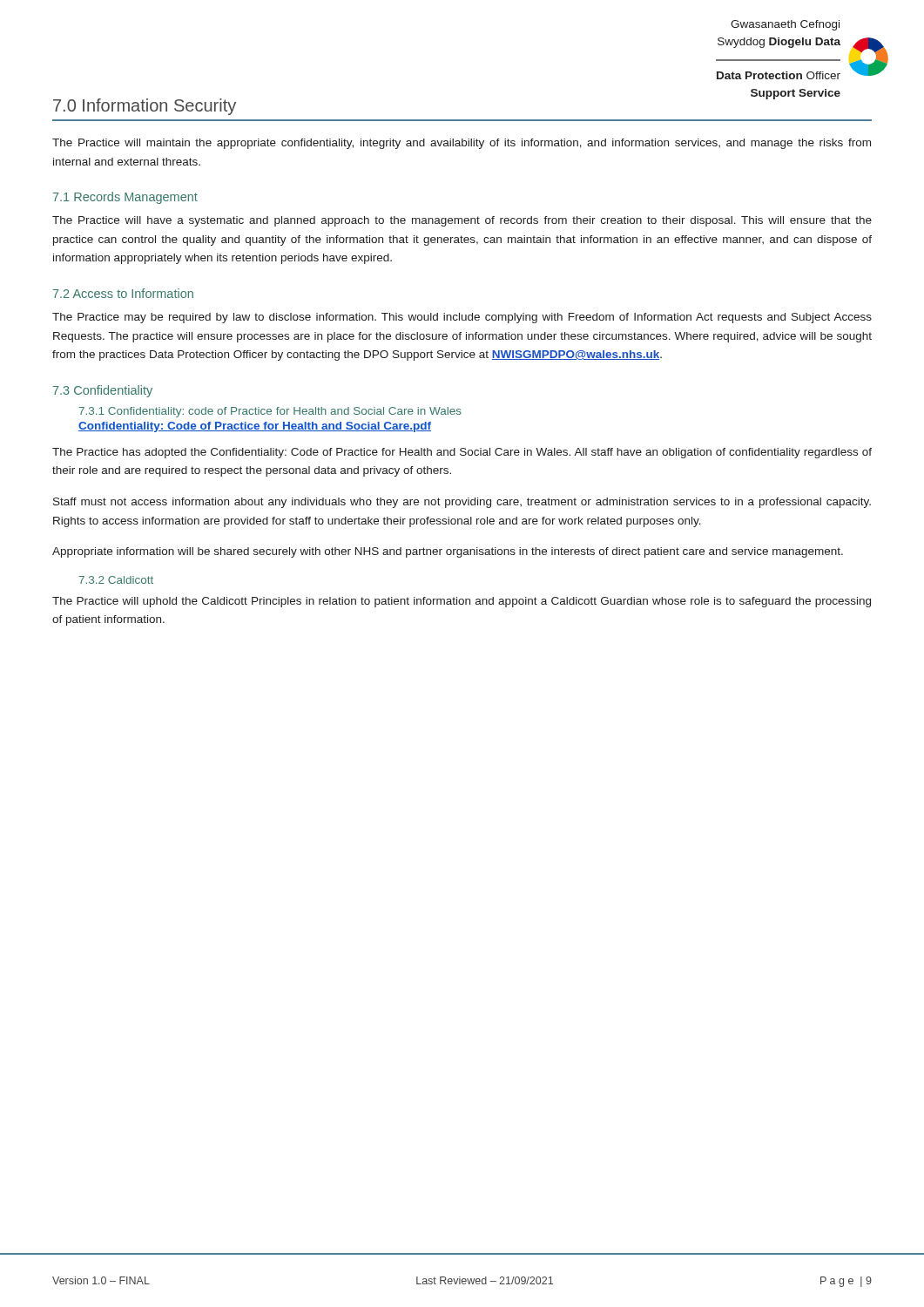
Task: Click on the passage starting "The Practice will have a systematic and"
Action: 462,239
